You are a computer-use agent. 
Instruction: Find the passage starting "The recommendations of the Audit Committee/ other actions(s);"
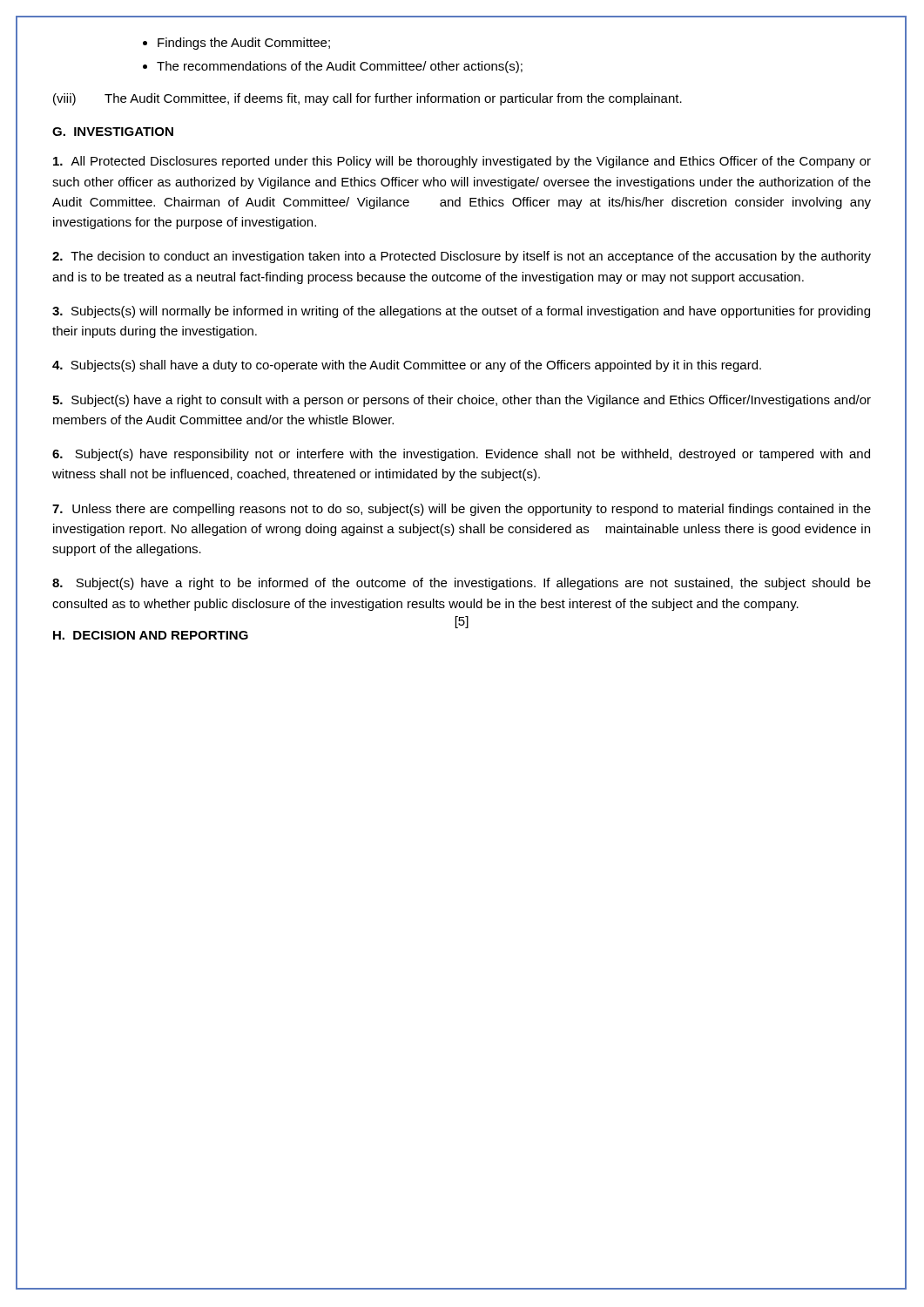pyautogui.click(x=514, y=66)
